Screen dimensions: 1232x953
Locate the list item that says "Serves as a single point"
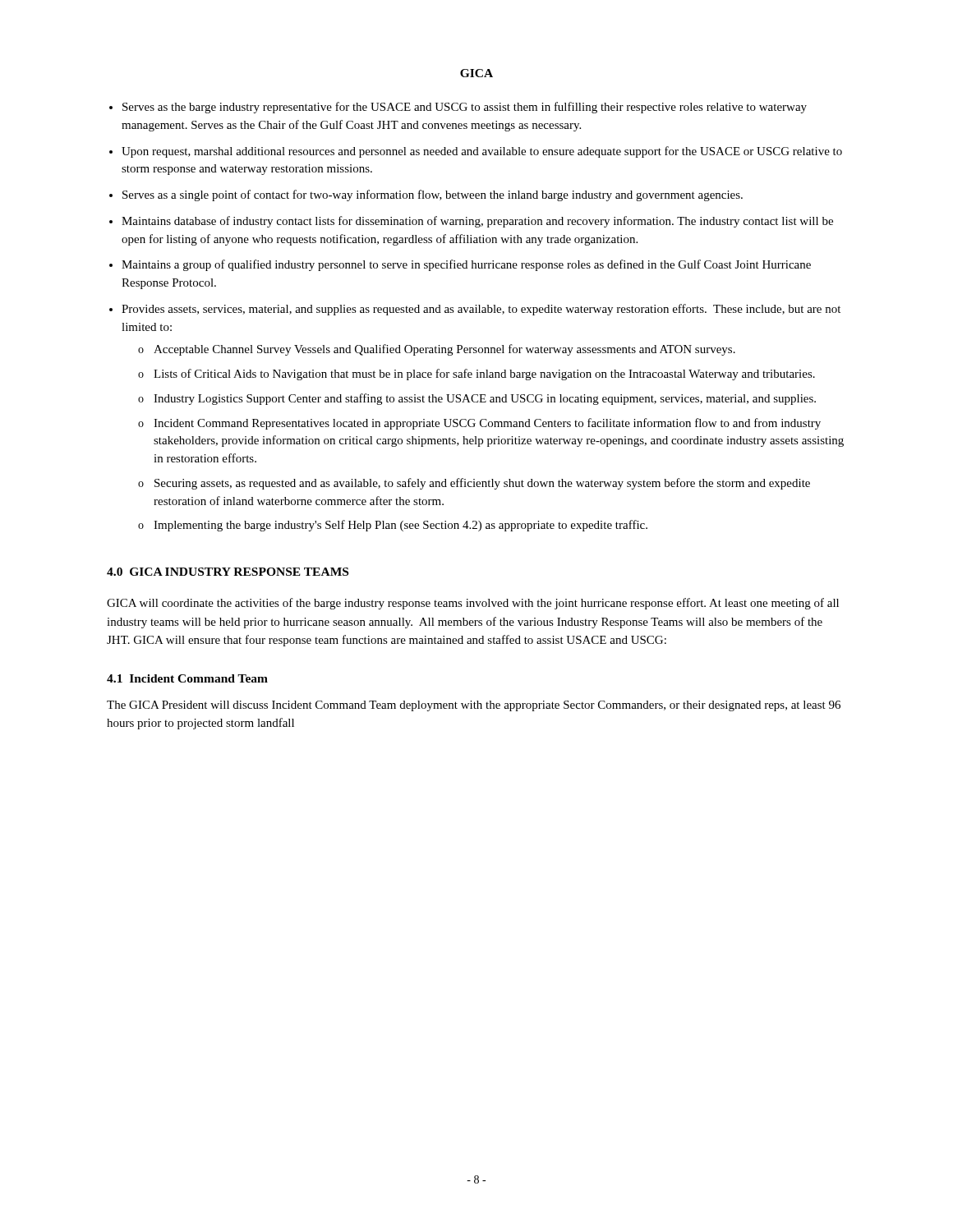[433, 195]
